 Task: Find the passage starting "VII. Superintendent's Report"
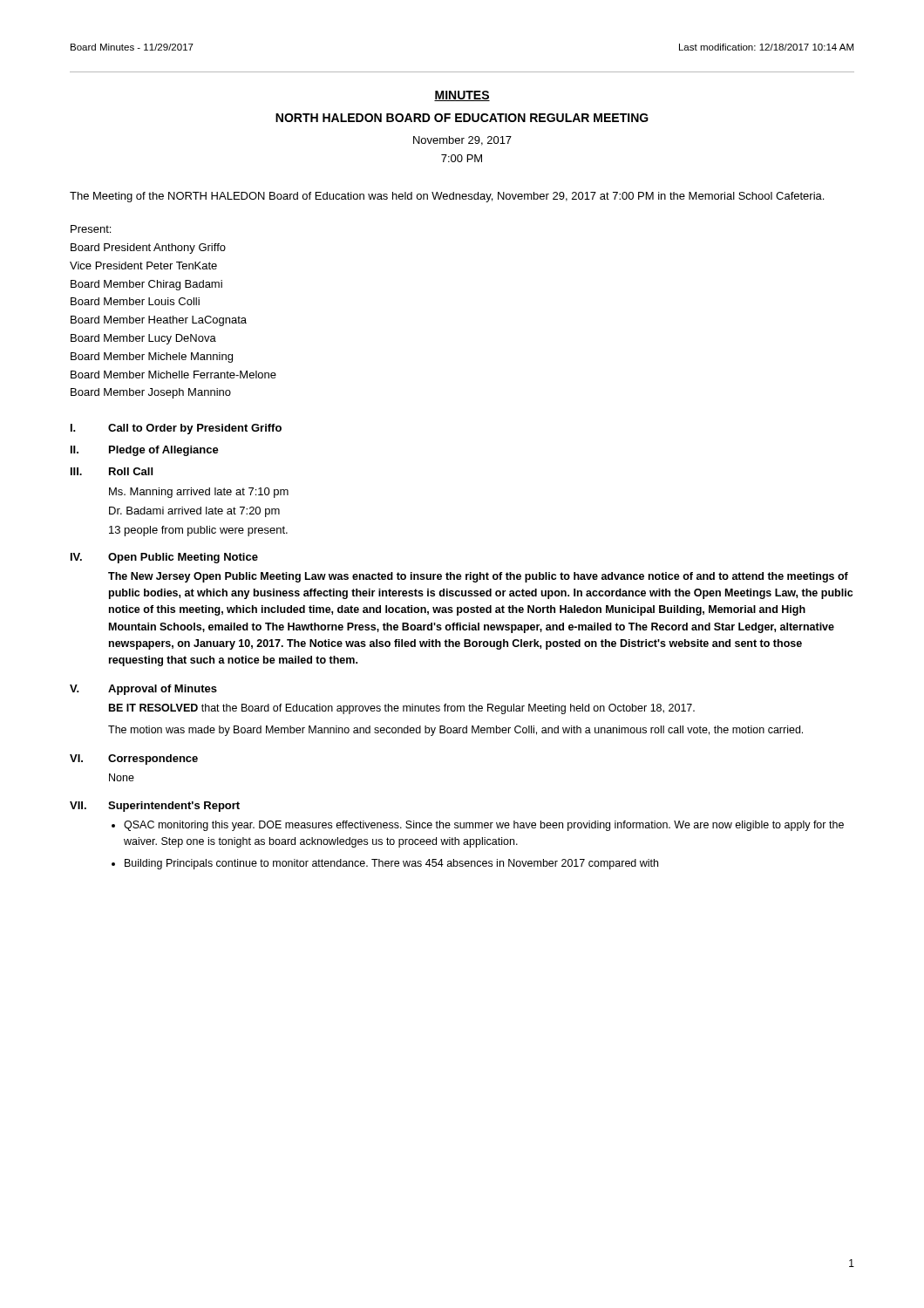point(155,805)
